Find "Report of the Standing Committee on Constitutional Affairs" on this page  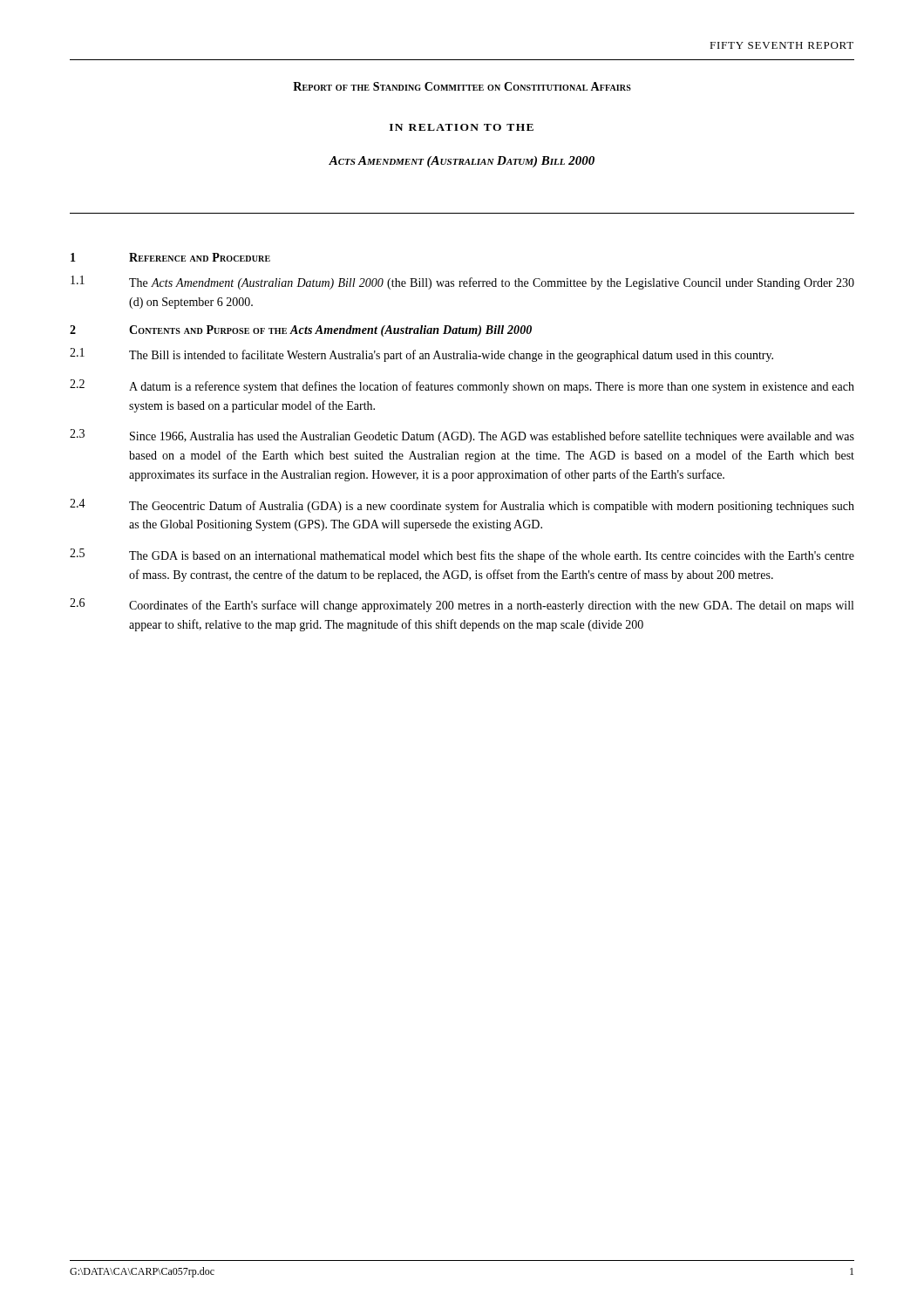[462, 87]
